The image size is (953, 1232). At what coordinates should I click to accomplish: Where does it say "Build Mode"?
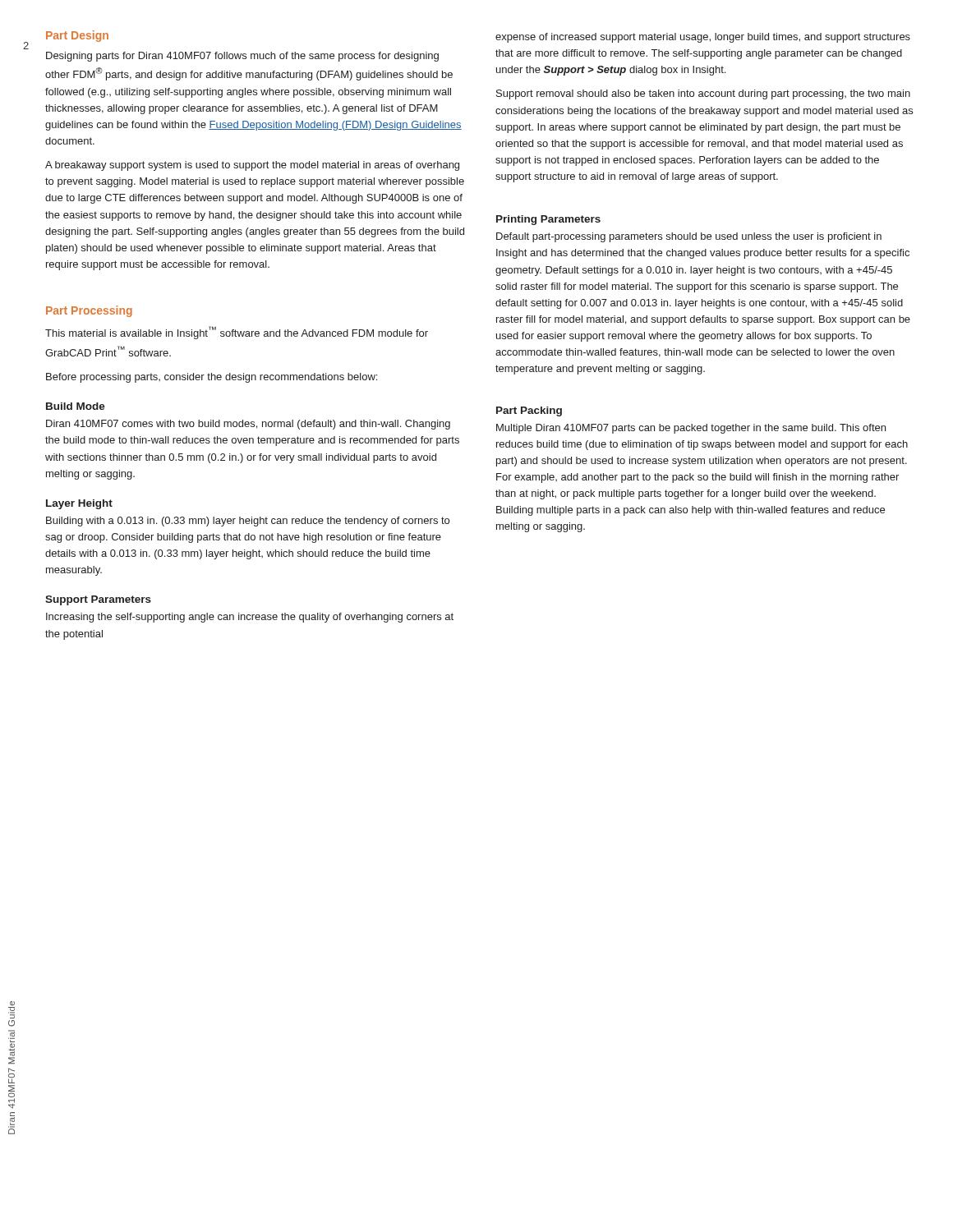tap(75, 406)
